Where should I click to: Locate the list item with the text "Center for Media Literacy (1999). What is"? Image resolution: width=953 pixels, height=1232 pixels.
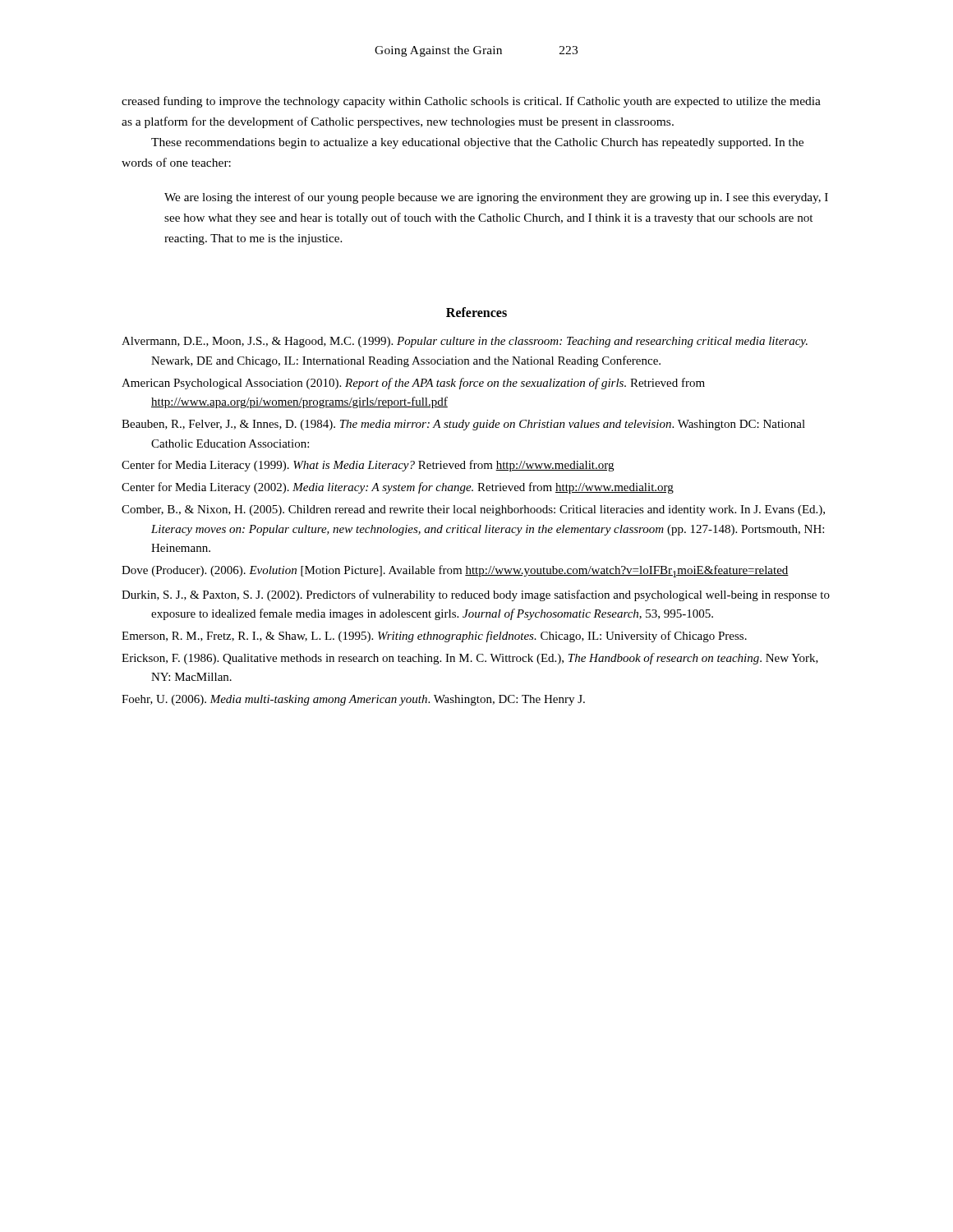[x=368, y=465]
